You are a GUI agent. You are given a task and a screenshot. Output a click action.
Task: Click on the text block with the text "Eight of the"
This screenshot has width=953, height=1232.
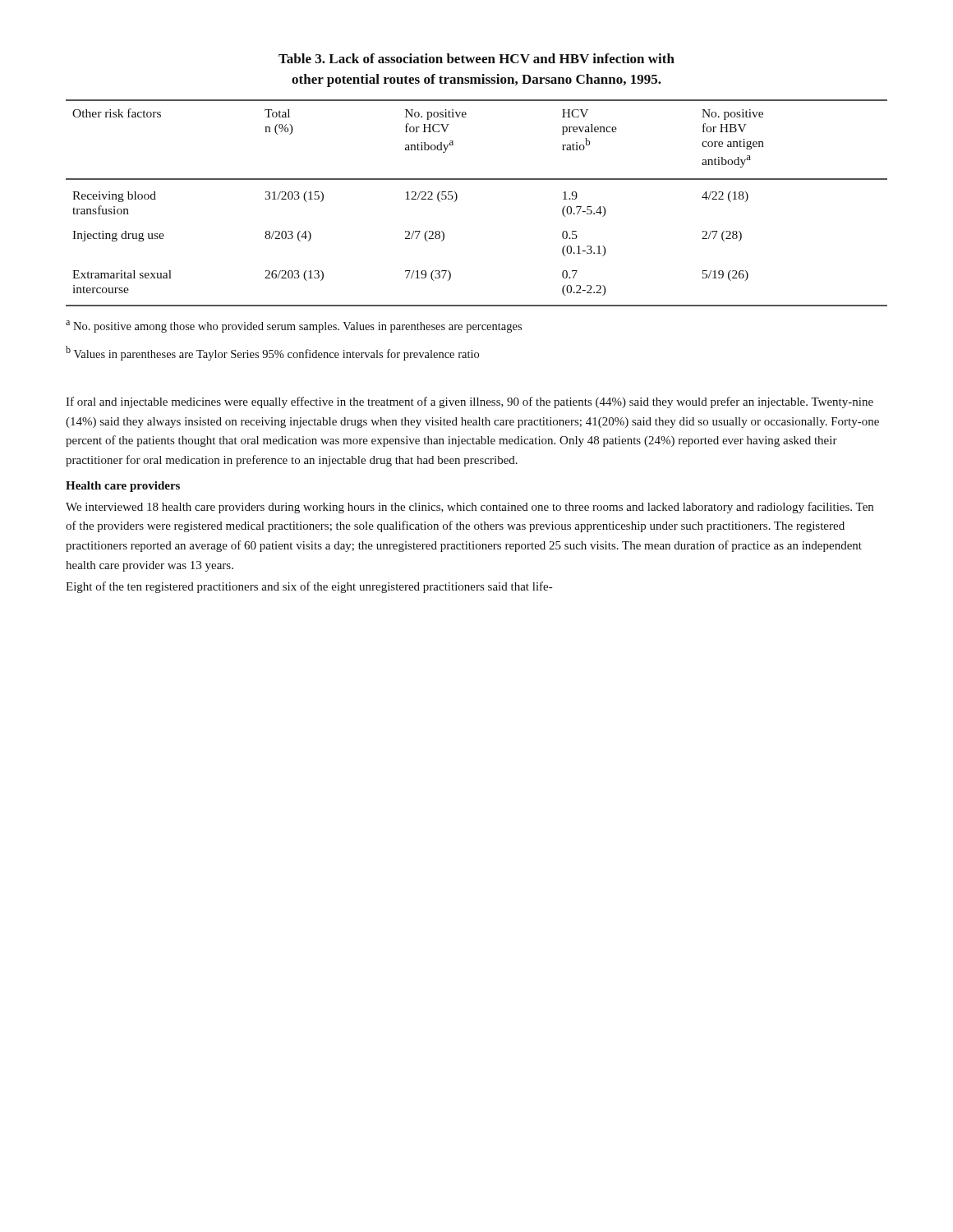(x=309, y=586)
